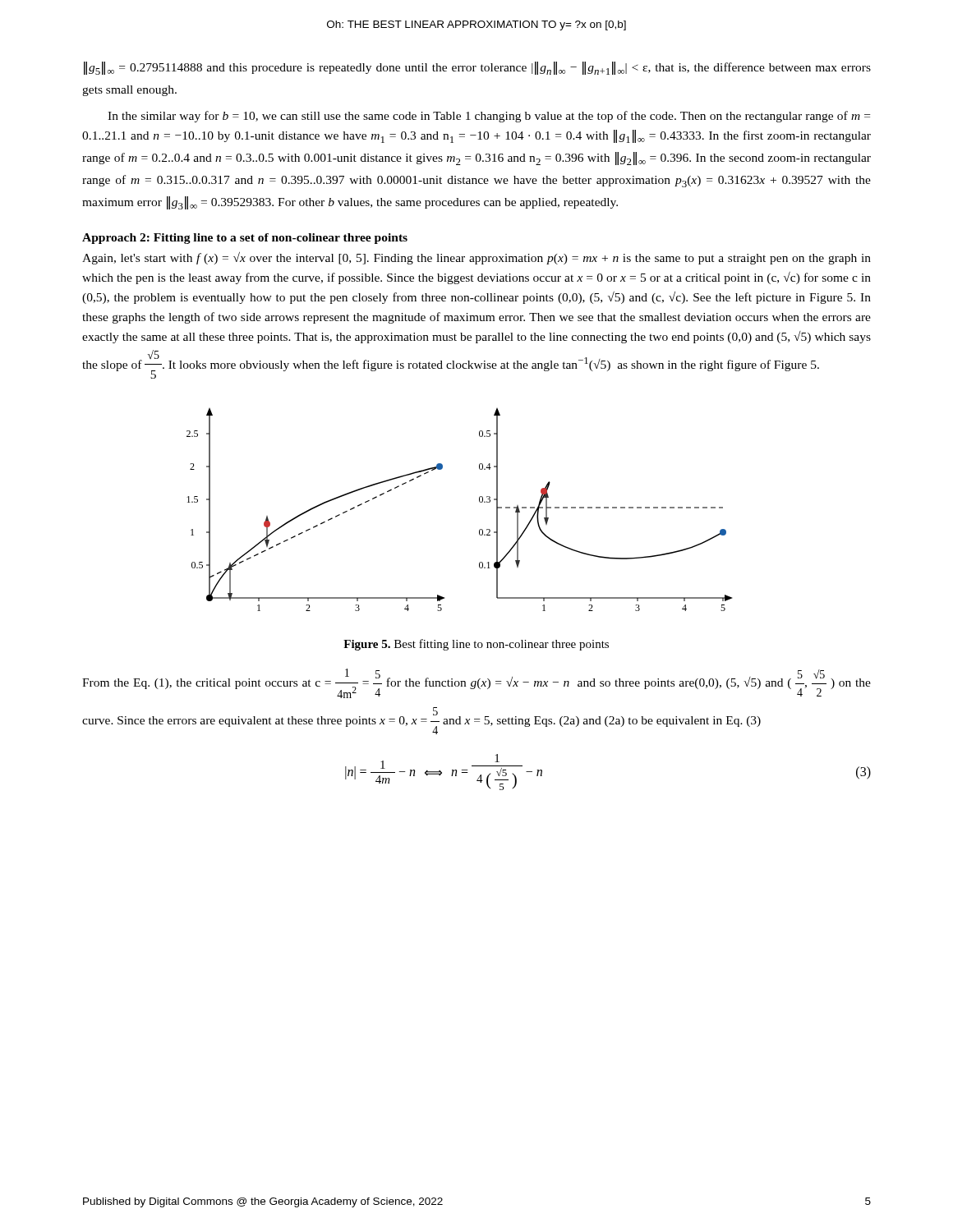This screenshot has height=1232, width=953.
Task: Select the element starting "Approach 2: Fitting line to"
Action: pyautogui.click(x=245, y=237)
